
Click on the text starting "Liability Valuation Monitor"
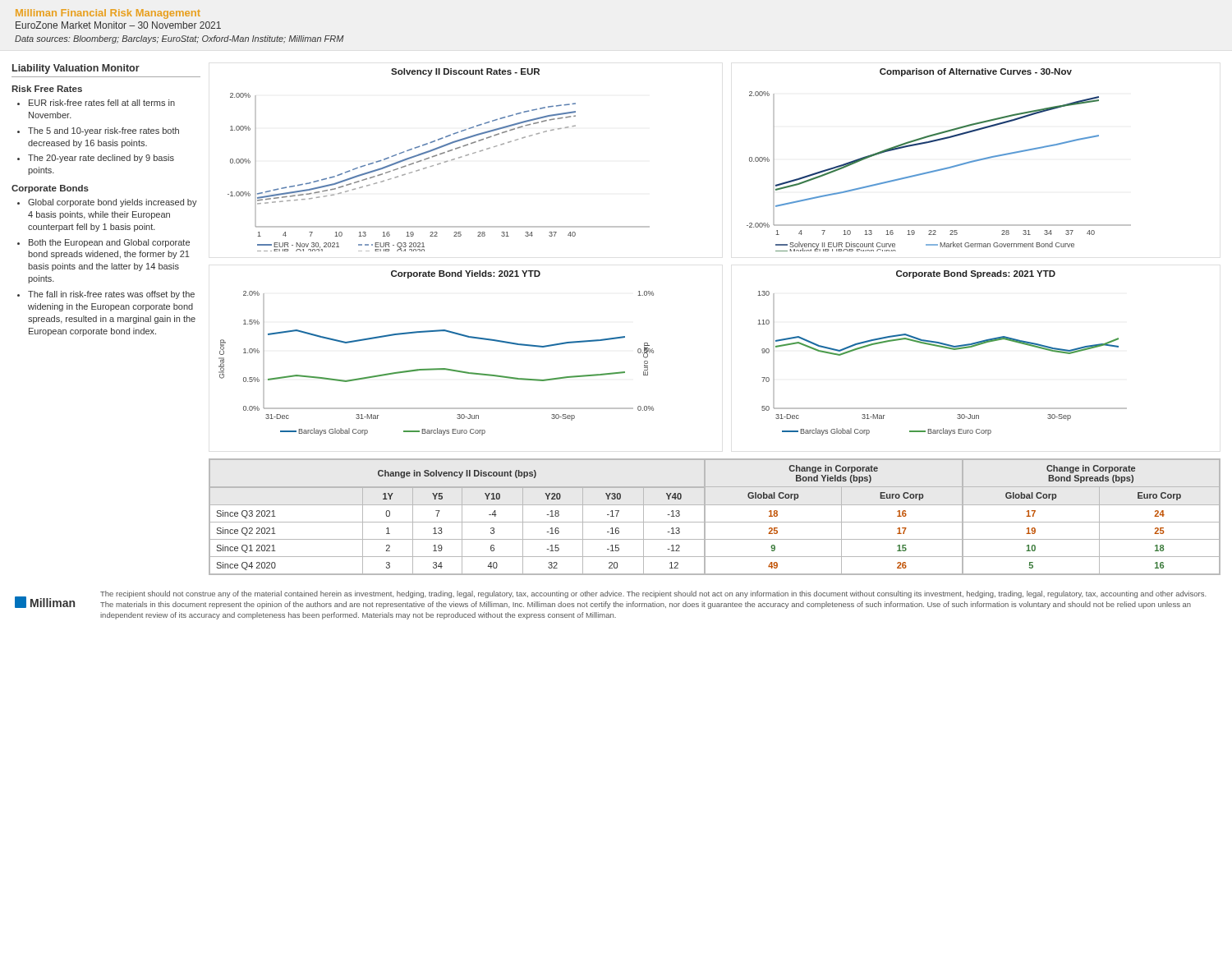coord(75,68)
